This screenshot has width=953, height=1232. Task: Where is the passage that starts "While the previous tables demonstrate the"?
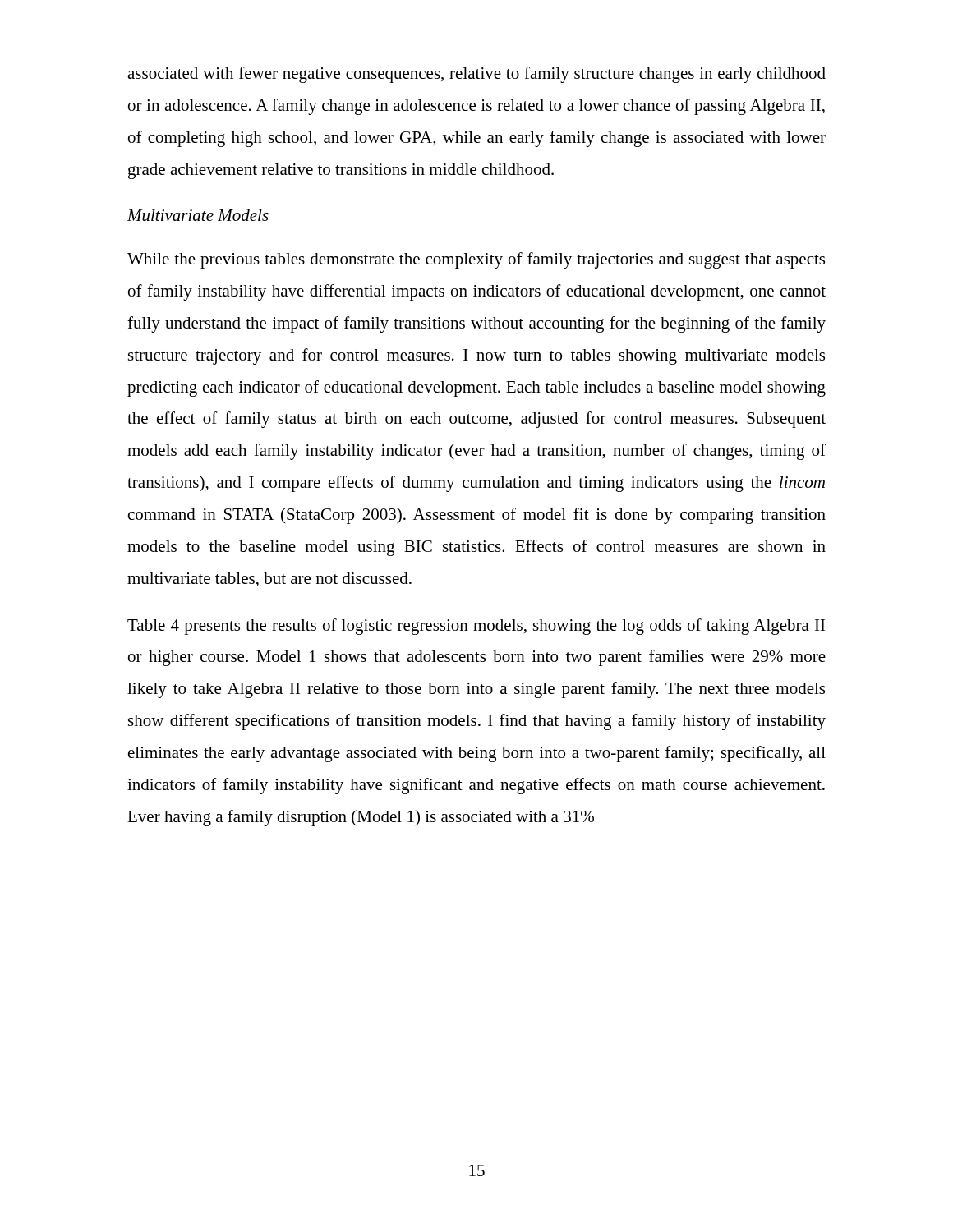click(476, 419)
